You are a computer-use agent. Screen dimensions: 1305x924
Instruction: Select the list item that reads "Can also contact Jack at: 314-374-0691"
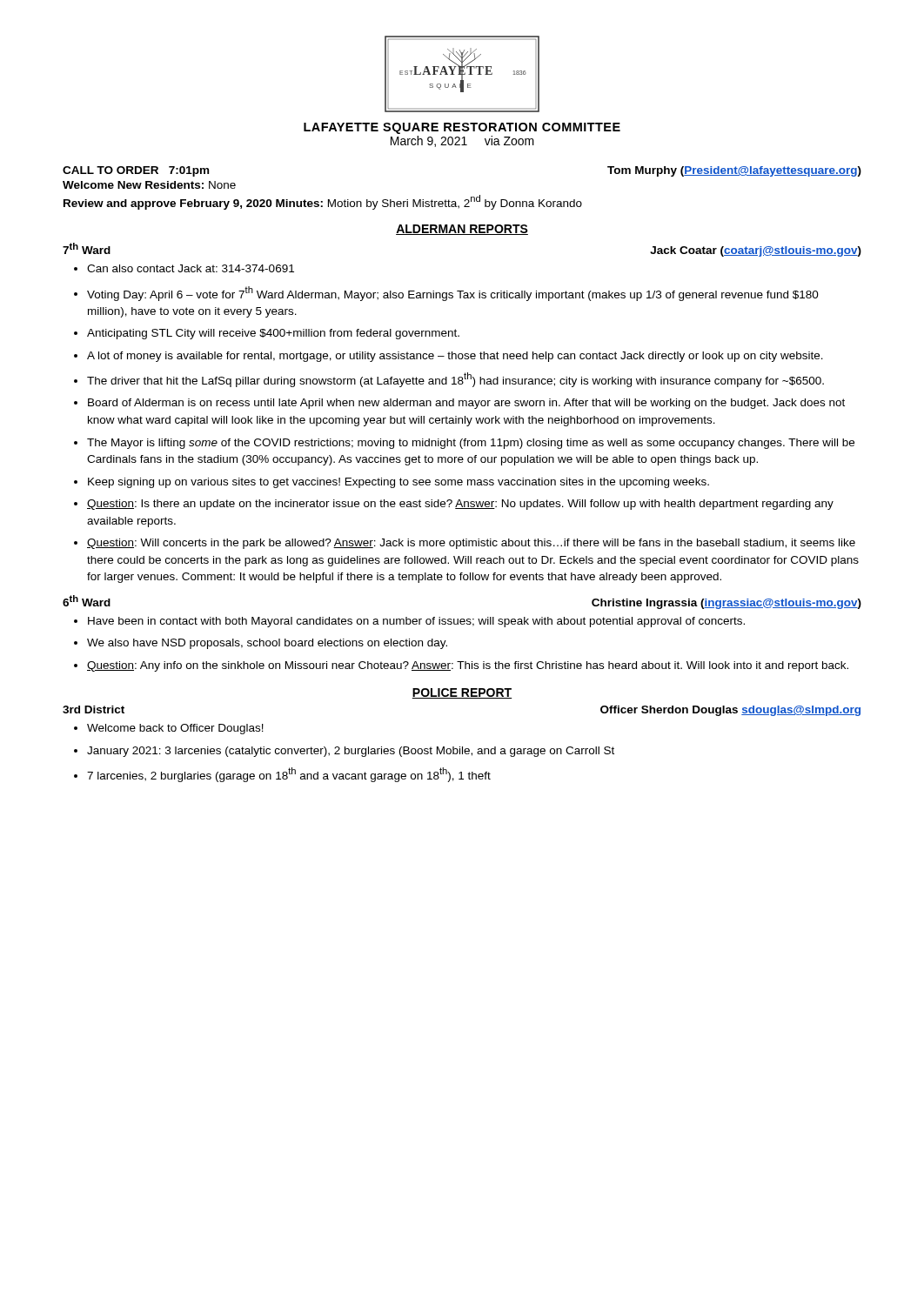click(x=184, y=268)
